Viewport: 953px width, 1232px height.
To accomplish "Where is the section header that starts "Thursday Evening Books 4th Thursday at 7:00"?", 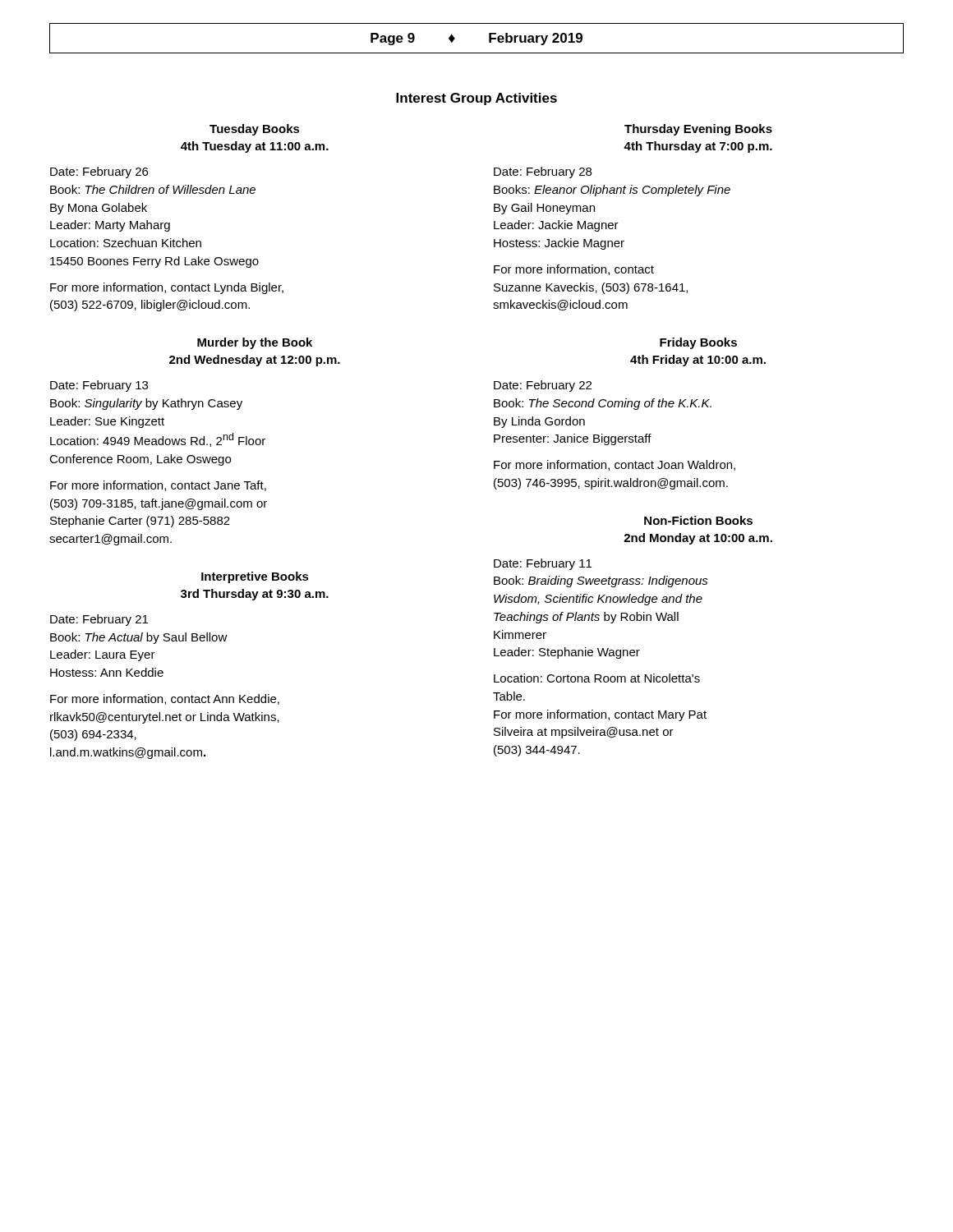I will [698, 137].
